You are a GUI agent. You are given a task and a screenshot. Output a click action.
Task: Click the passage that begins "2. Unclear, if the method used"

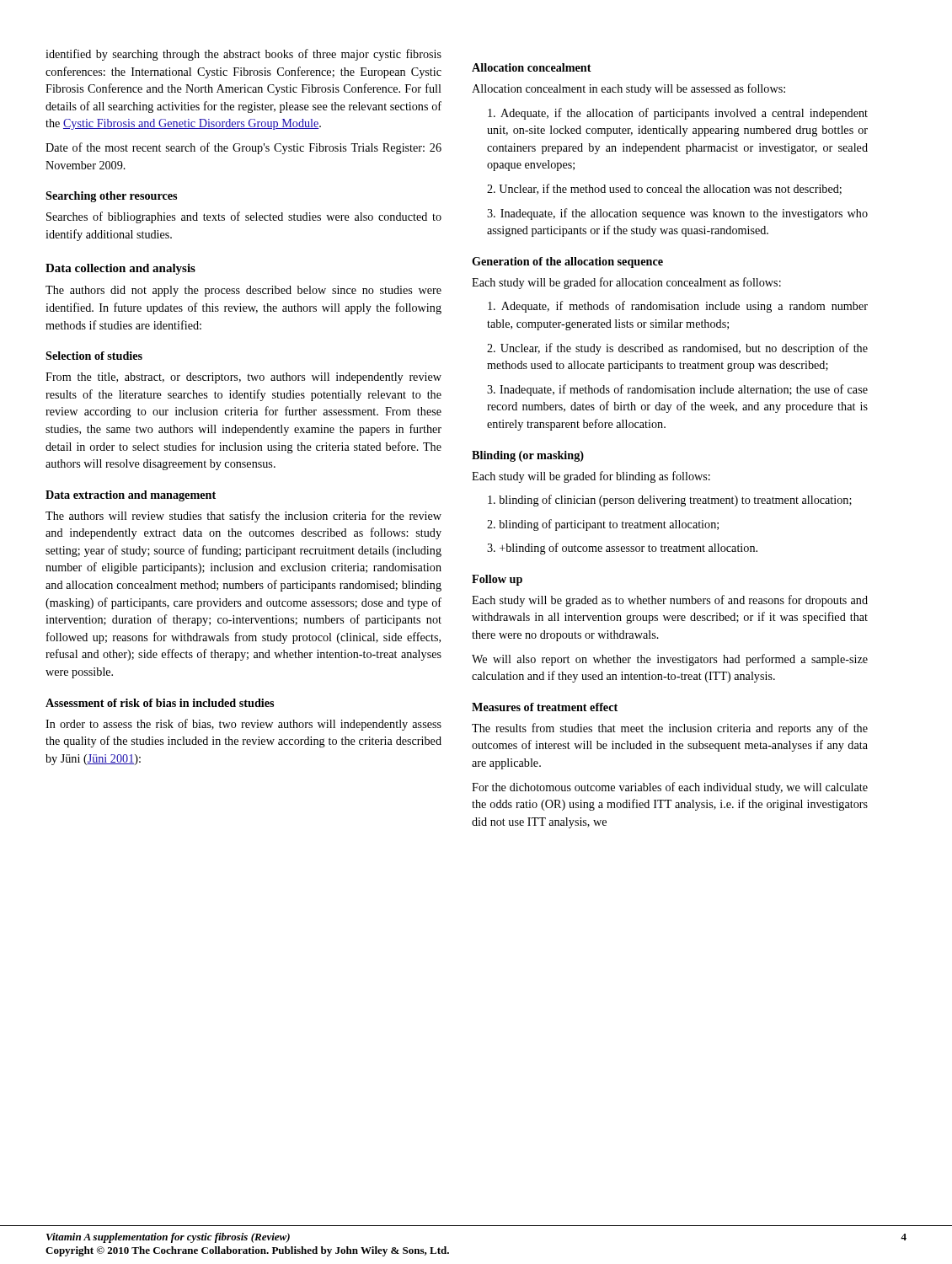677,189
